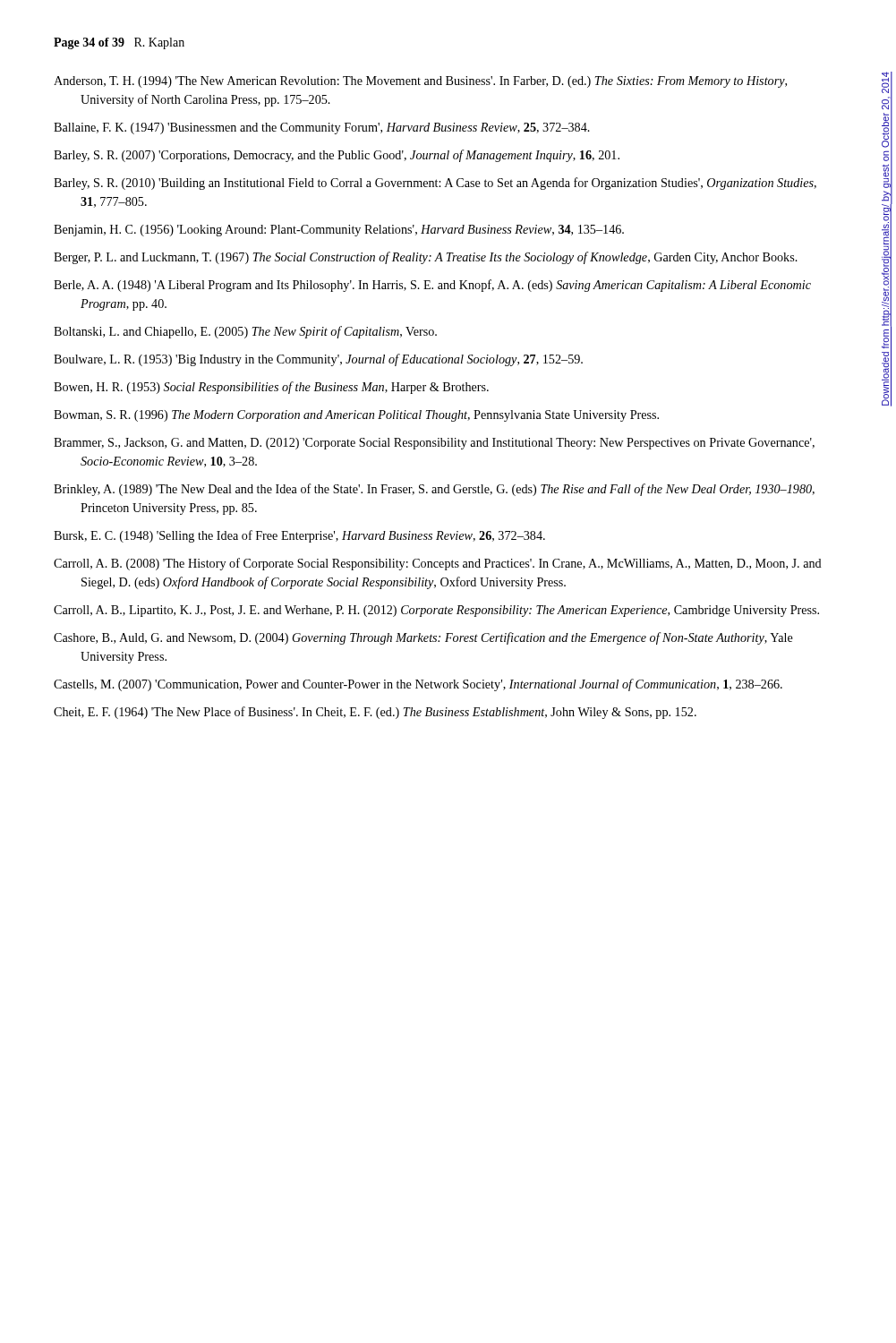This screenshot has width=896, height=1343.
Task: Click on the text block starting "Bursk, E. C. (1948) 'Selling"
Action: [x=300, y=536]
